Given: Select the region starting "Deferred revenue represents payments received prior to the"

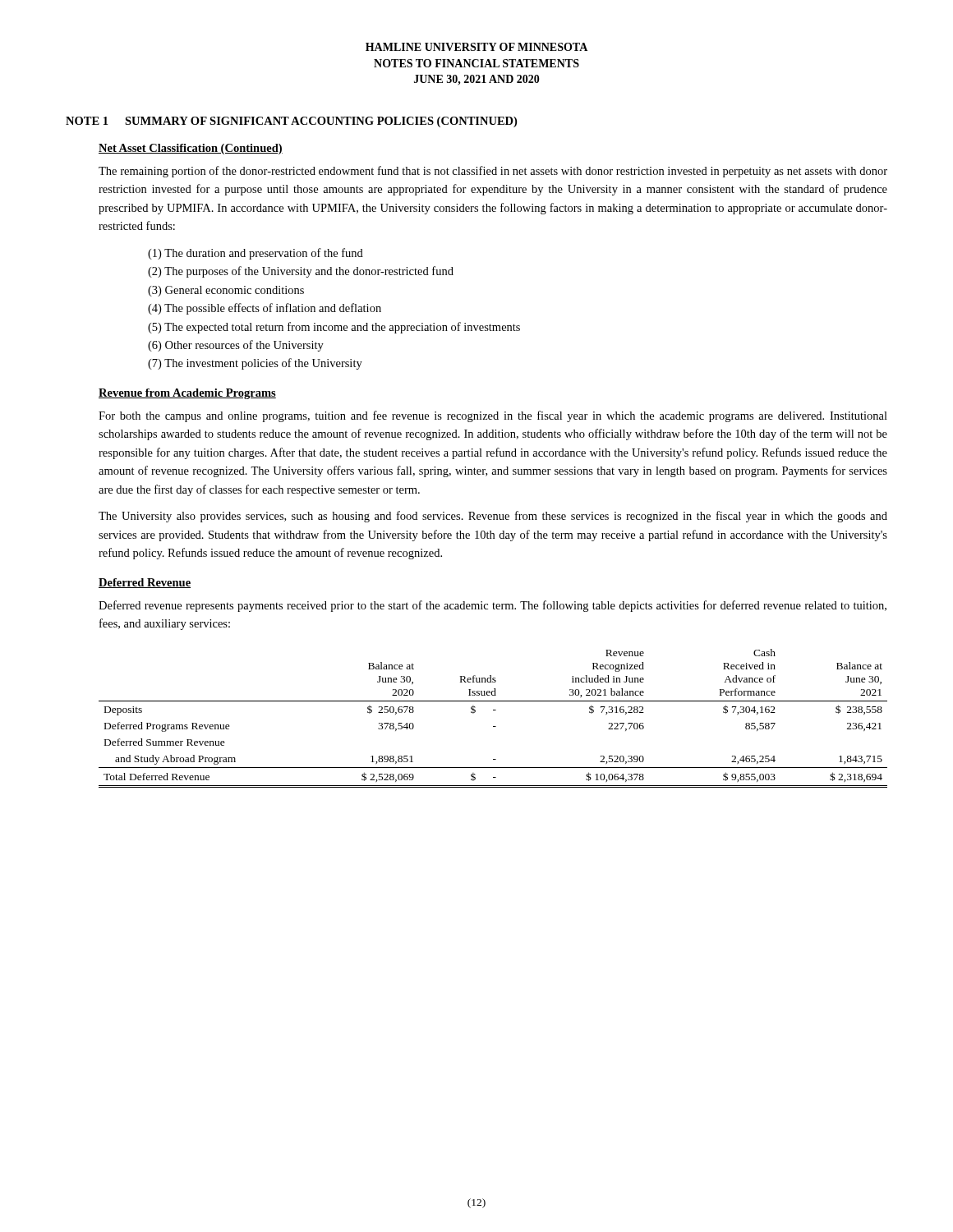Looking at the screenshot, I should [x=493, y=614].
